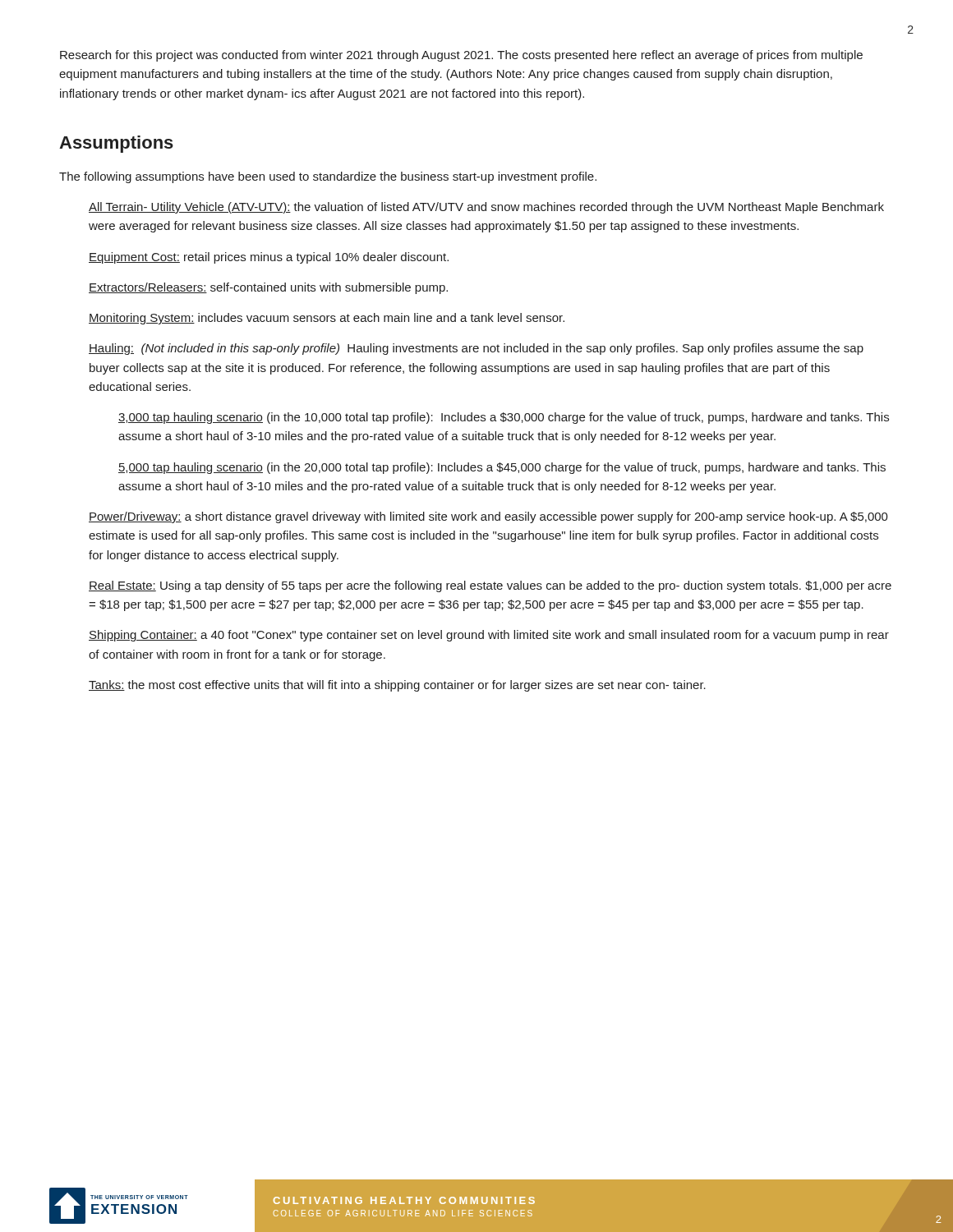Select a section header
Viewport: 953px width, 1232px height.
pos(116,142)
